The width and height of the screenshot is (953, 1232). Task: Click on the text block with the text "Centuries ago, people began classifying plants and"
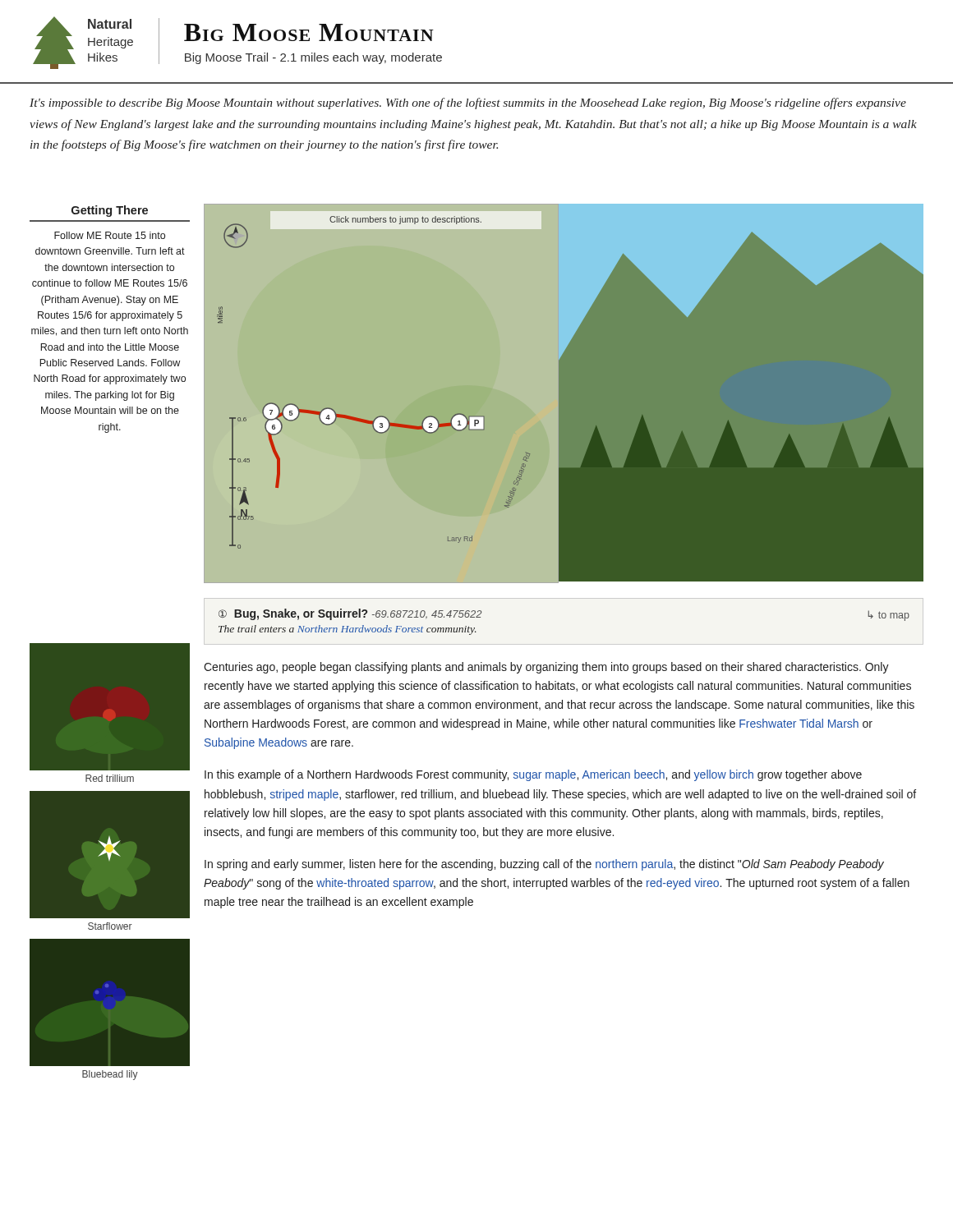(559, 705)
